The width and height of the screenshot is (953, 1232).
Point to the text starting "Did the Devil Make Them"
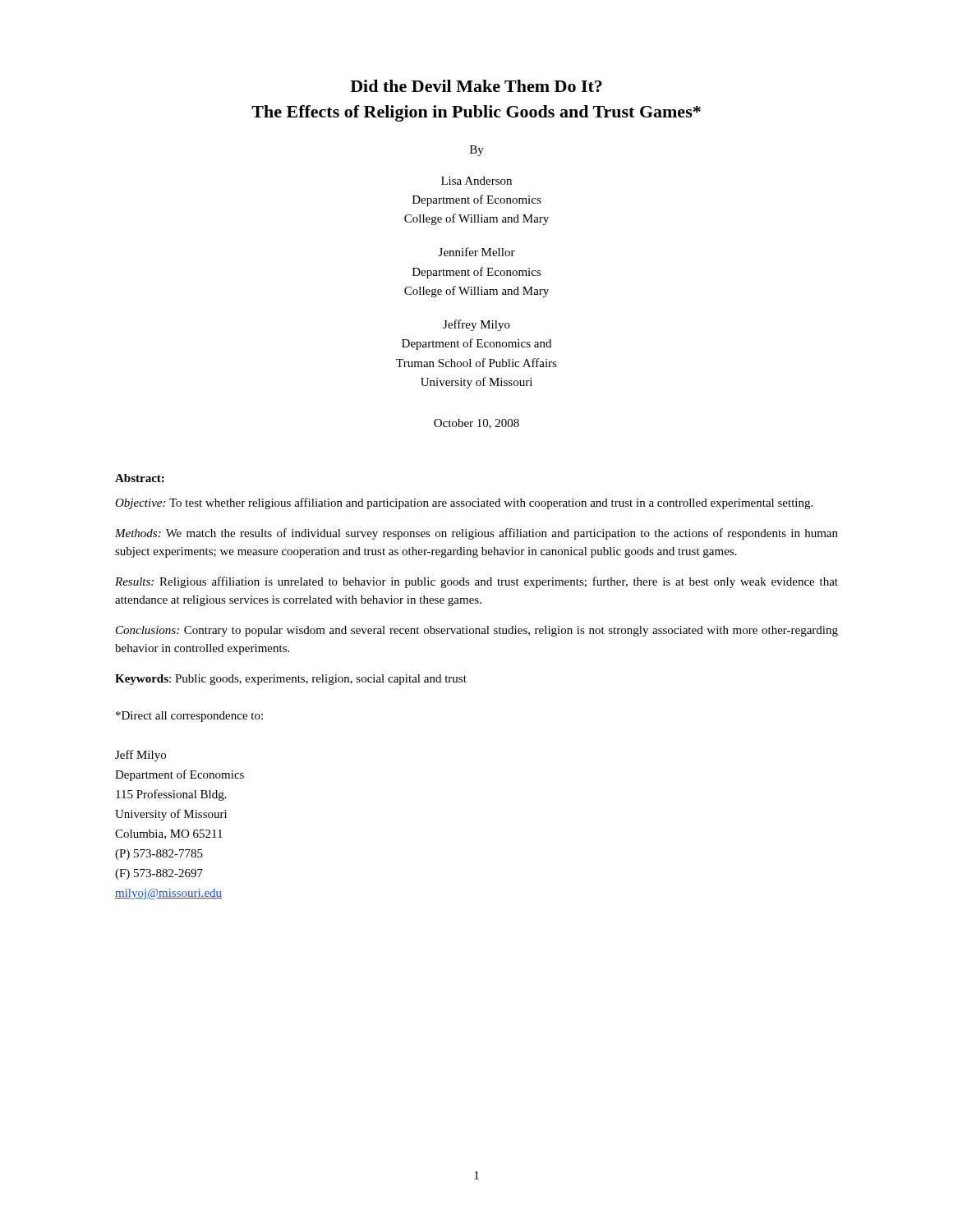pyautogui.click(x=476, y=99)
